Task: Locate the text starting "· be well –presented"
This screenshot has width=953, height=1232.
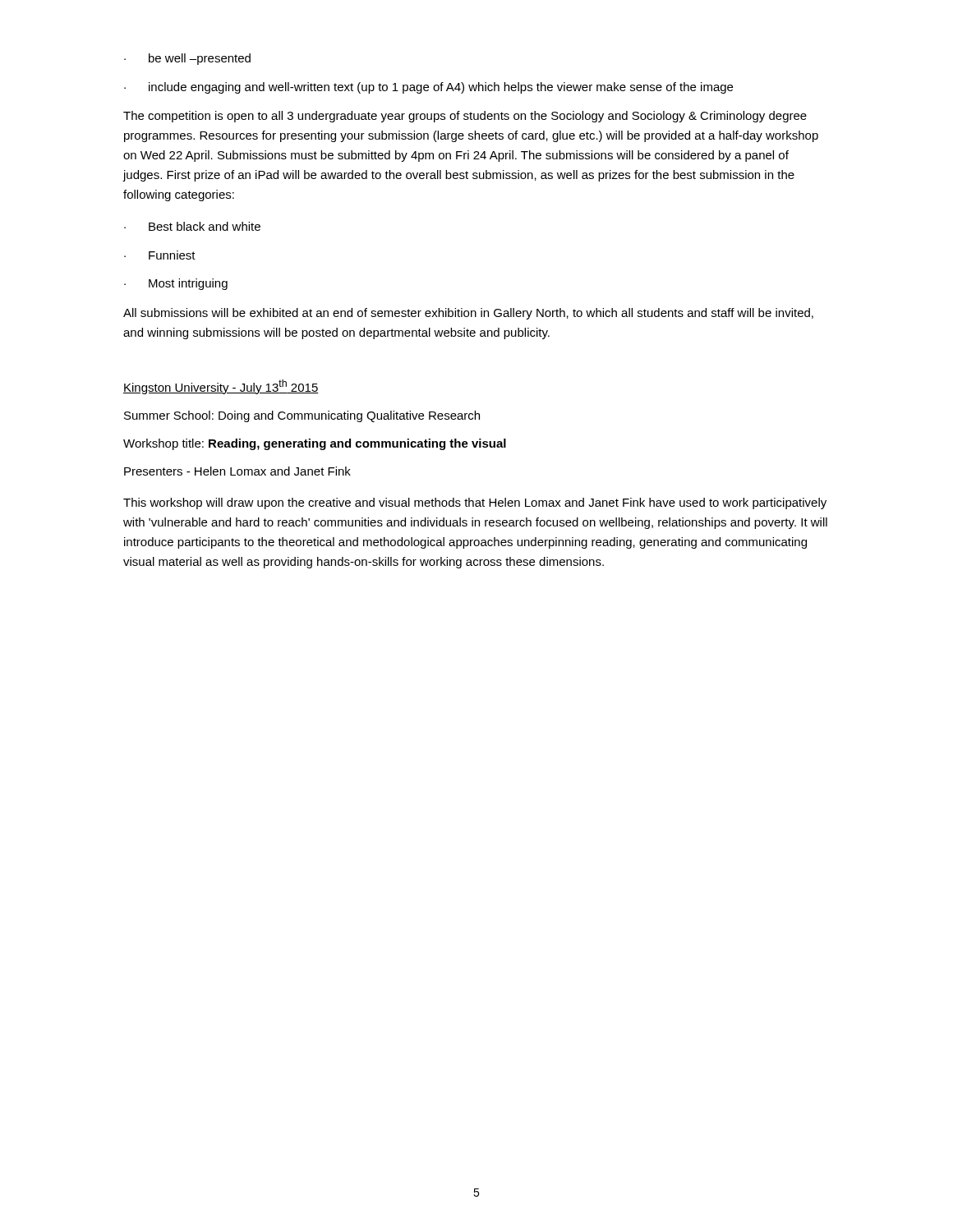Action: (187, 59)
